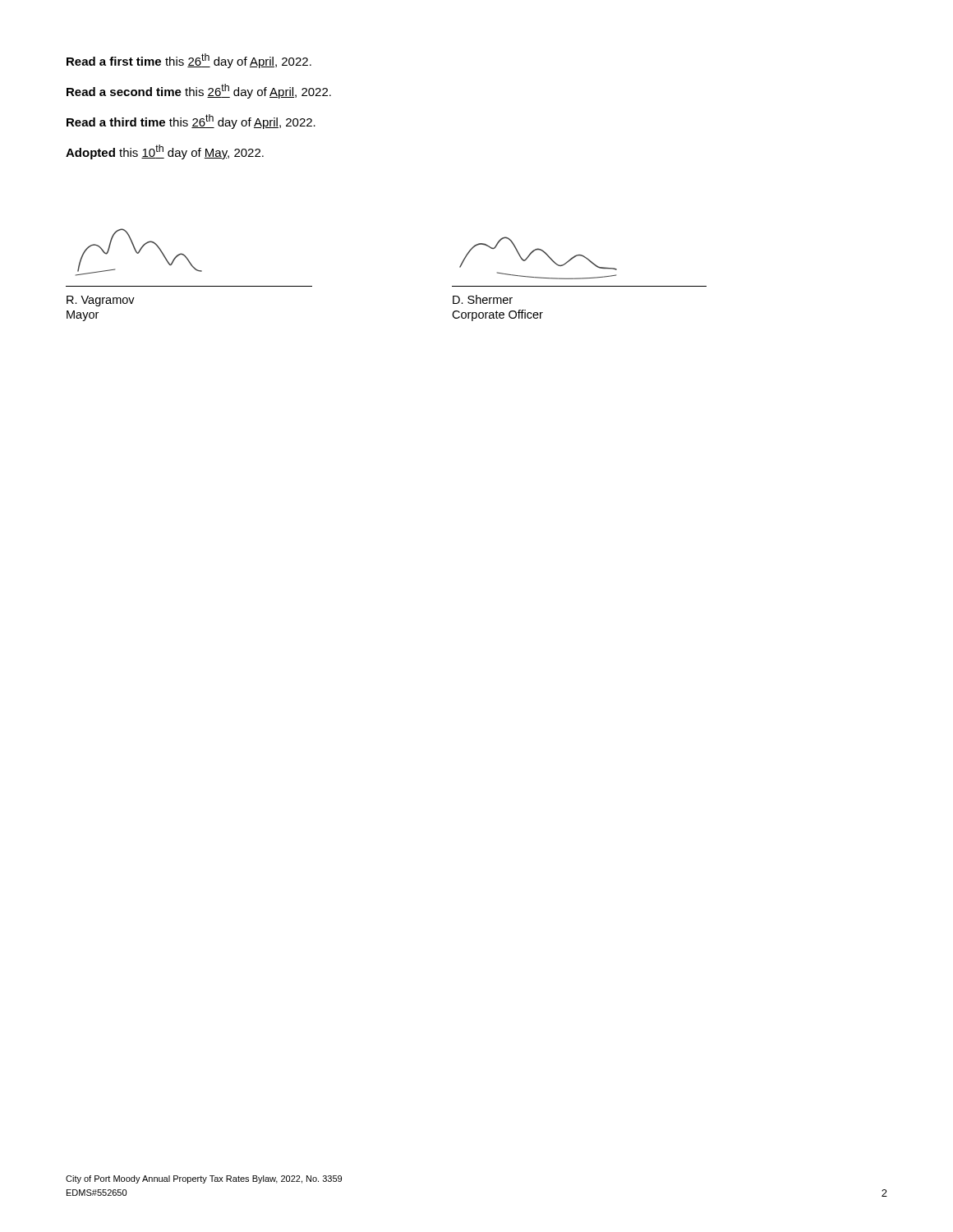
Task: Click where it says "R. Vagramov"
Action: (x=100, y=300)
